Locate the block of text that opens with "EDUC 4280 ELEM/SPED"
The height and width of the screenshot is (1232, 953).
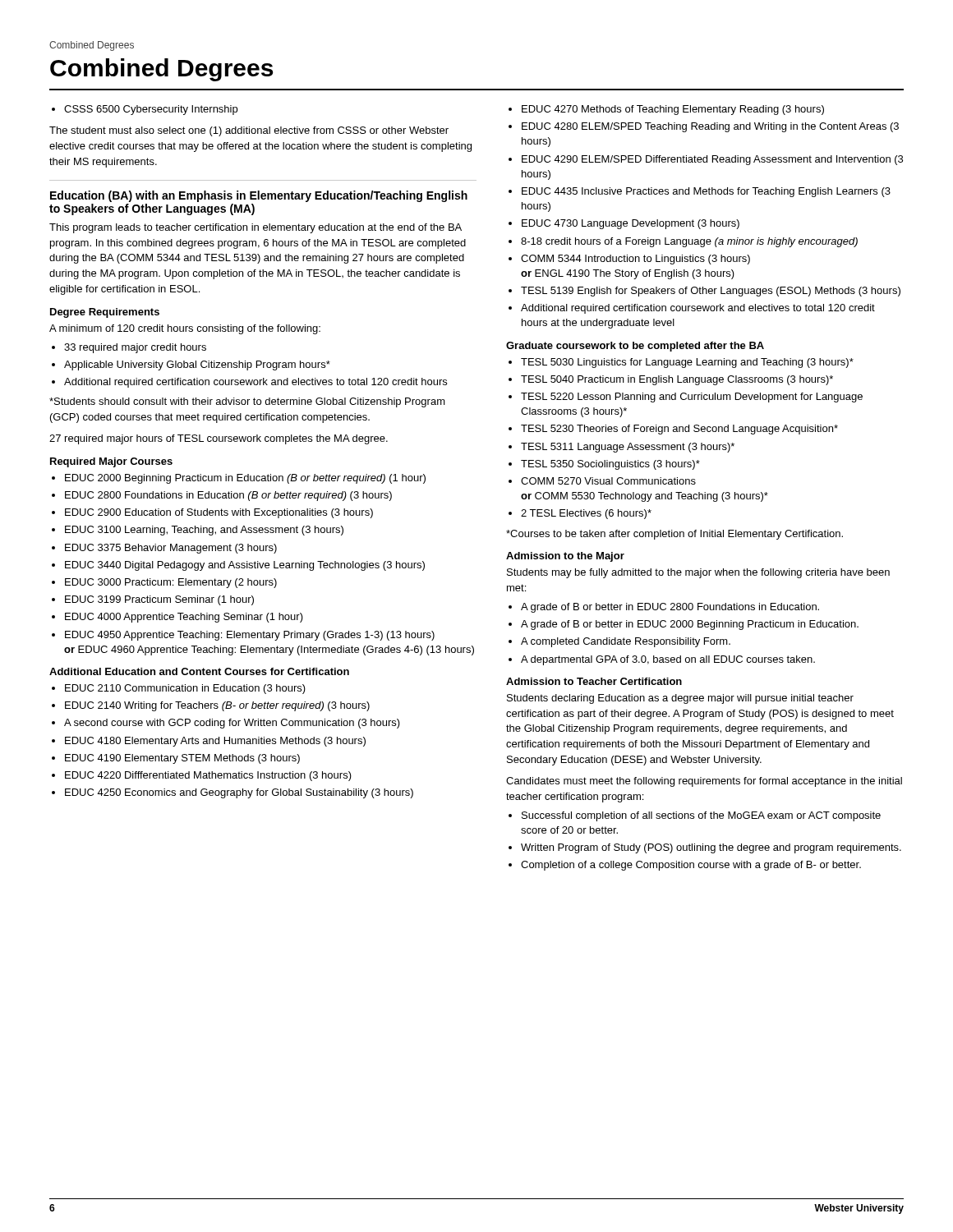click(710, 134)
